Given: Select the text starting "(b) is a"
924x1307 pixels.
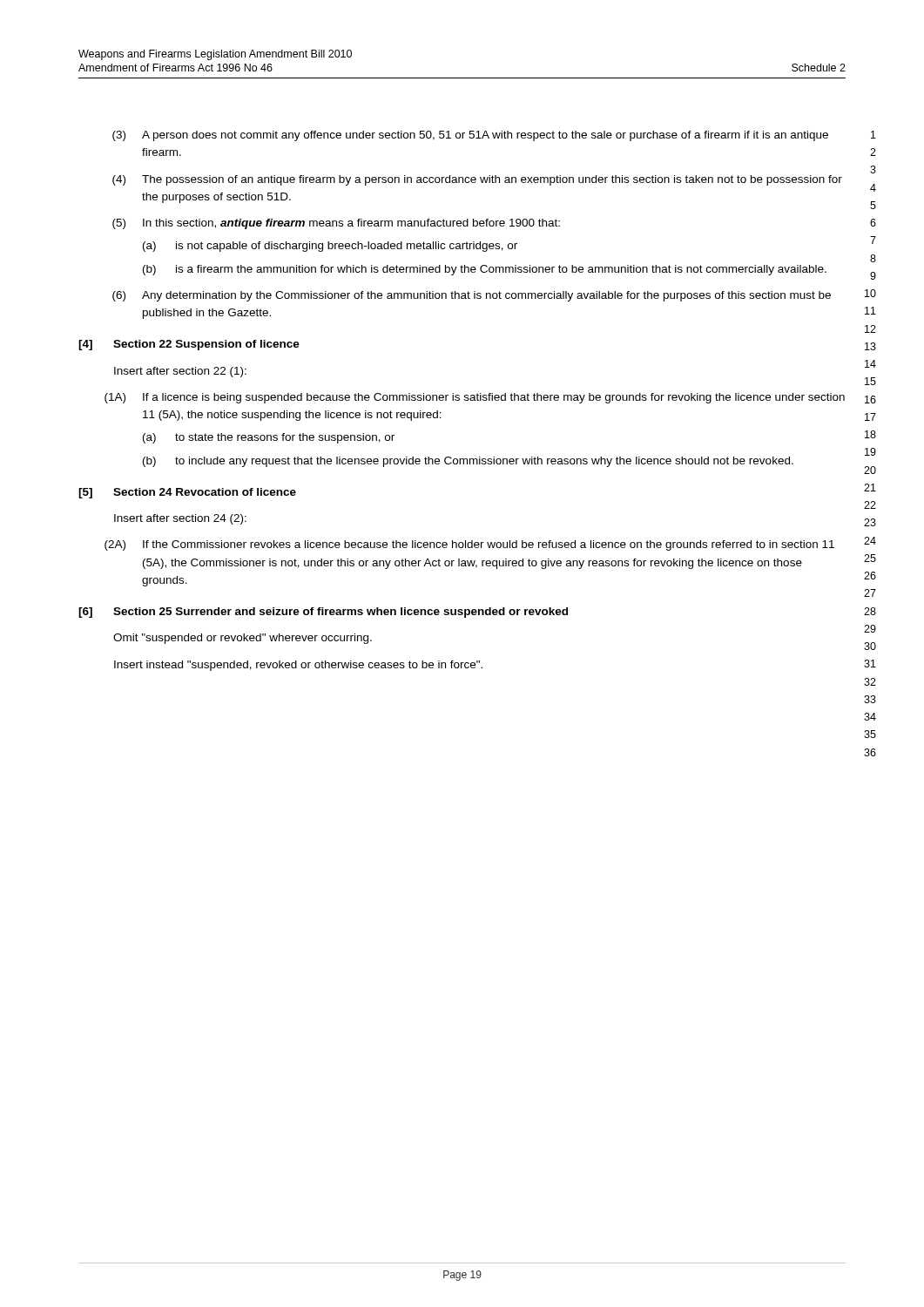Looking at the screenshot, I should click(494, 269).
